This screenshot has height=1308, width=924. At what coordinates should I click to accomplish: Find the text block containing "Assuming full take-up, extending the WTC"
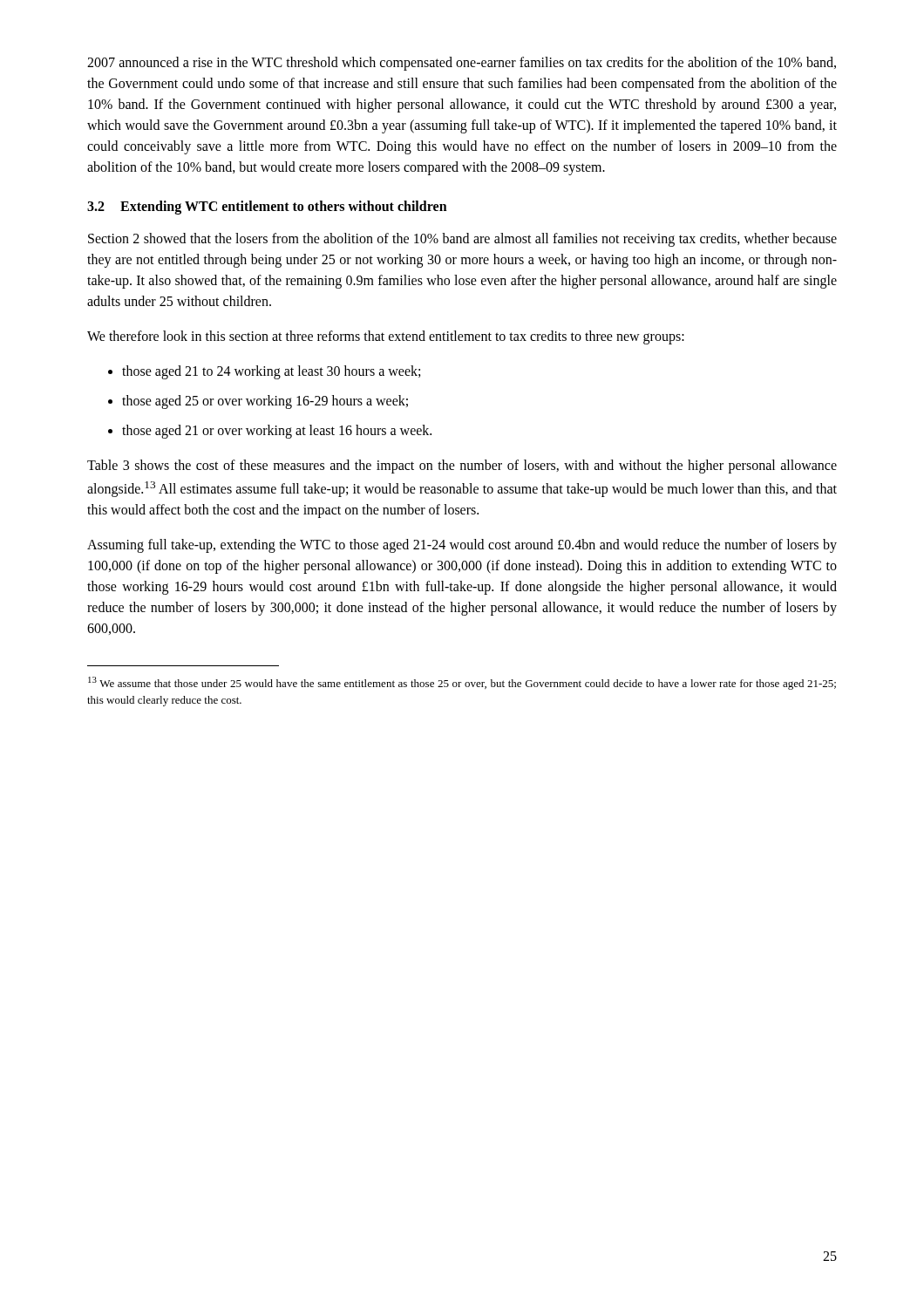click(462, 587)
